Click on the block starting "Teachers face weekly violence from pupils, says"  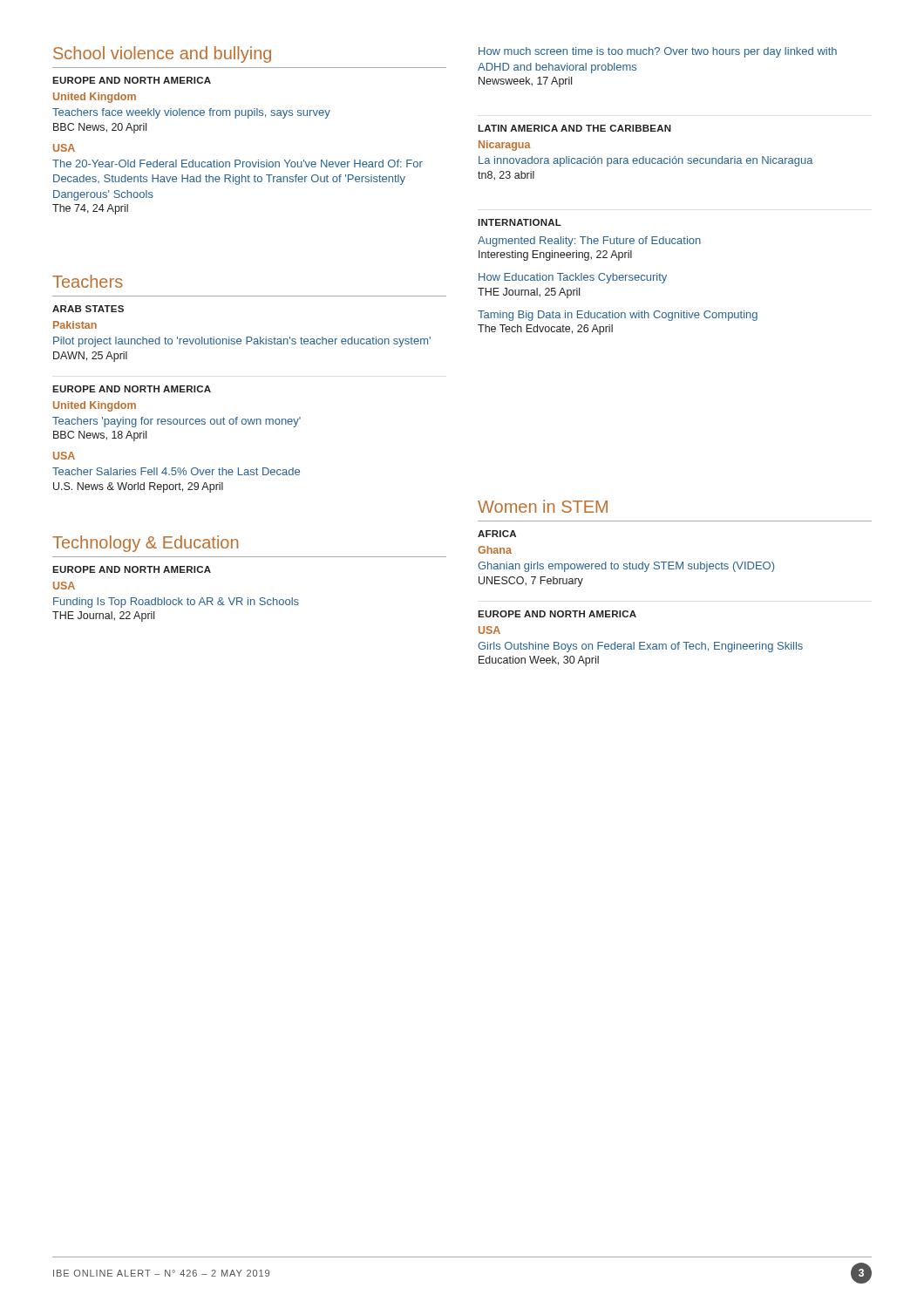[x=249, y=119]
